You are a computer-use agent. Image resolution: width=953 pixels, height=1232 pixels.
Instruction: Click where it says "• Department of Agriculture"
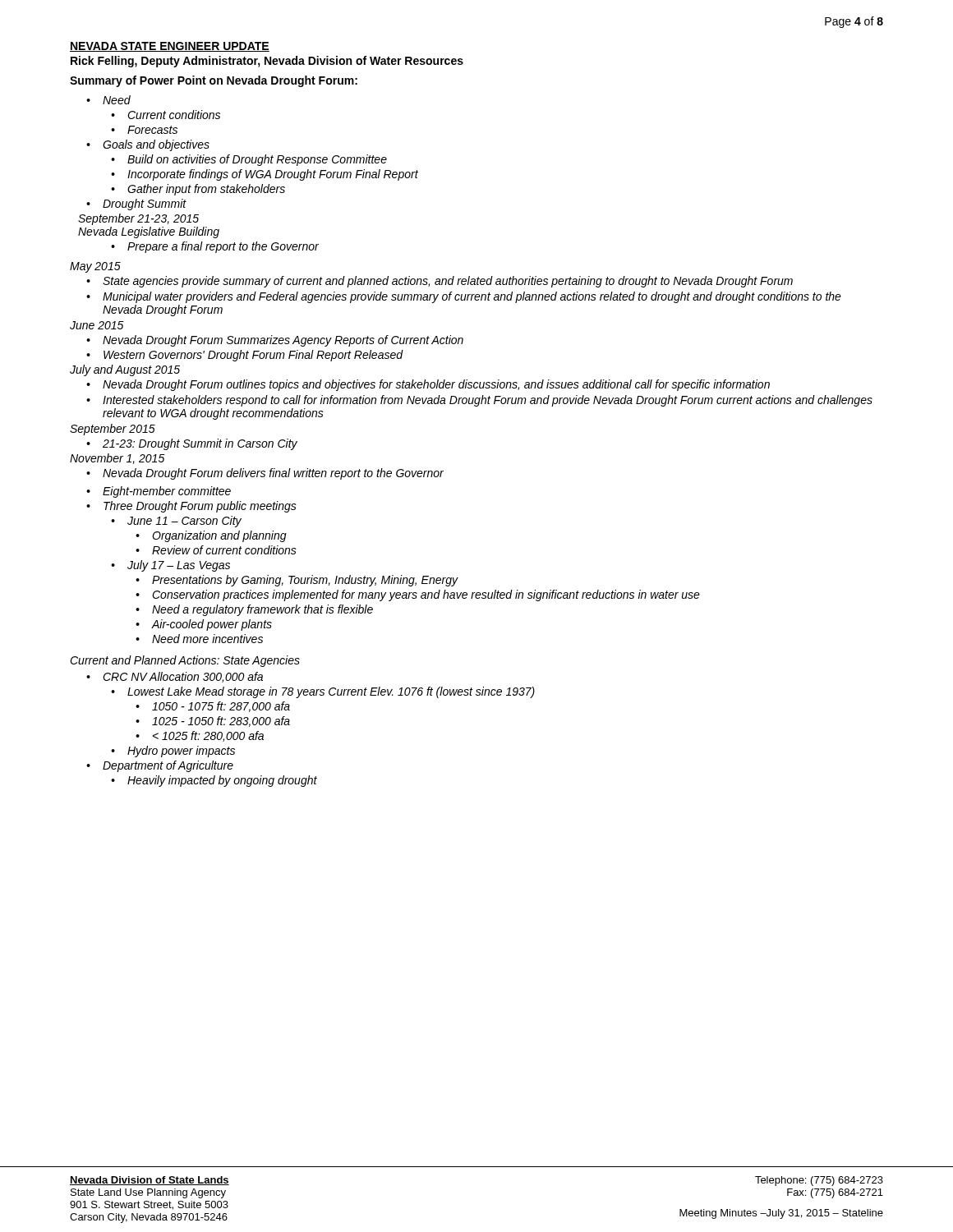tap(160, 766)
